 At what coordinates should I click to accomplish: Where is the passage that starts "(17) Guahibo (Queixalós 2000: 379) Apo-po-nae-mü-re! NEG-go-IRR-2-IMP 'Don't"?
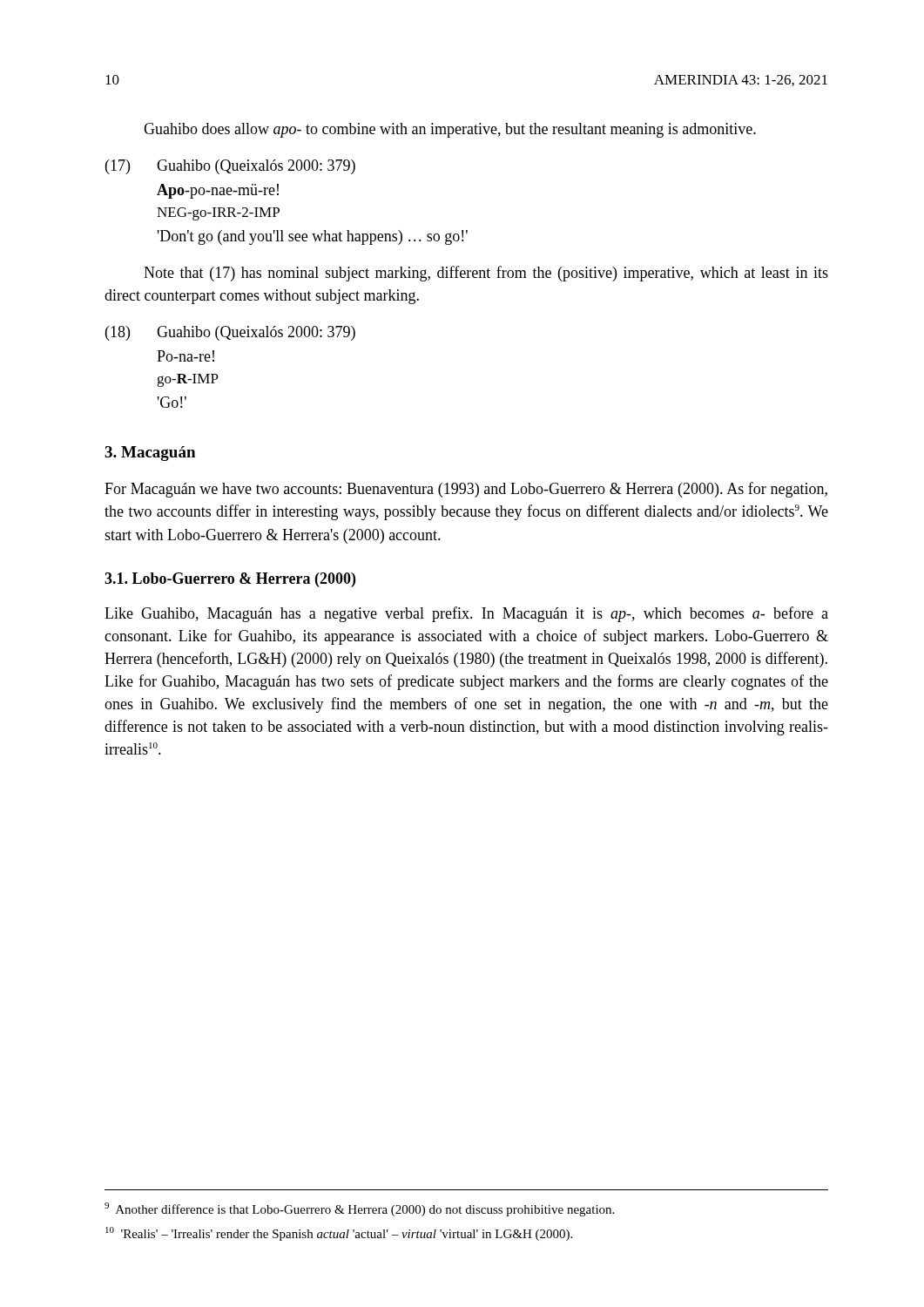pyautogui.click(x=230, y=167)
